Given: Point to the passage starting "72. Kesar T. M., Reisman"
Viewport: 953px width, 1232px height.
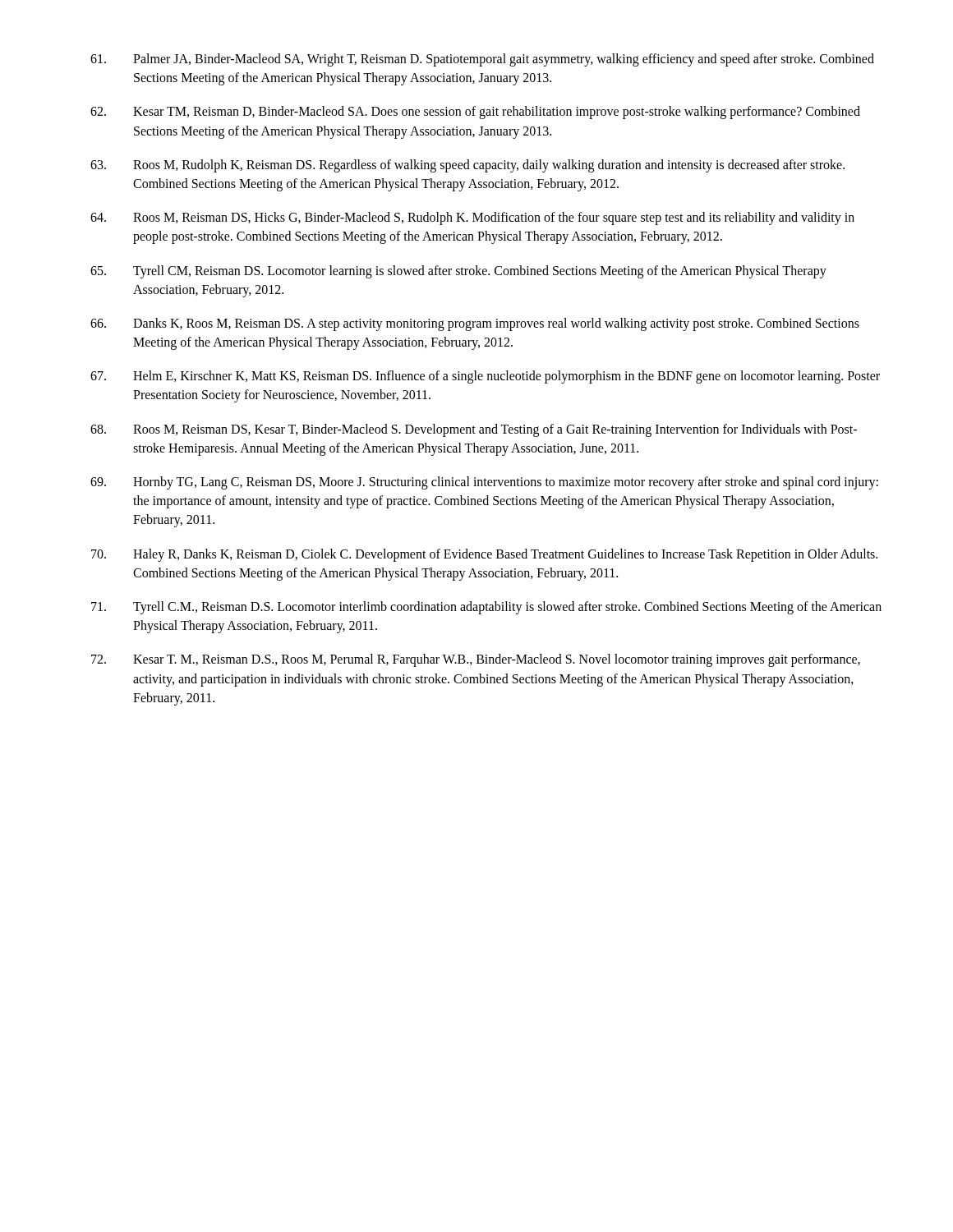Looking at the screenshot, I should point(489,678).
